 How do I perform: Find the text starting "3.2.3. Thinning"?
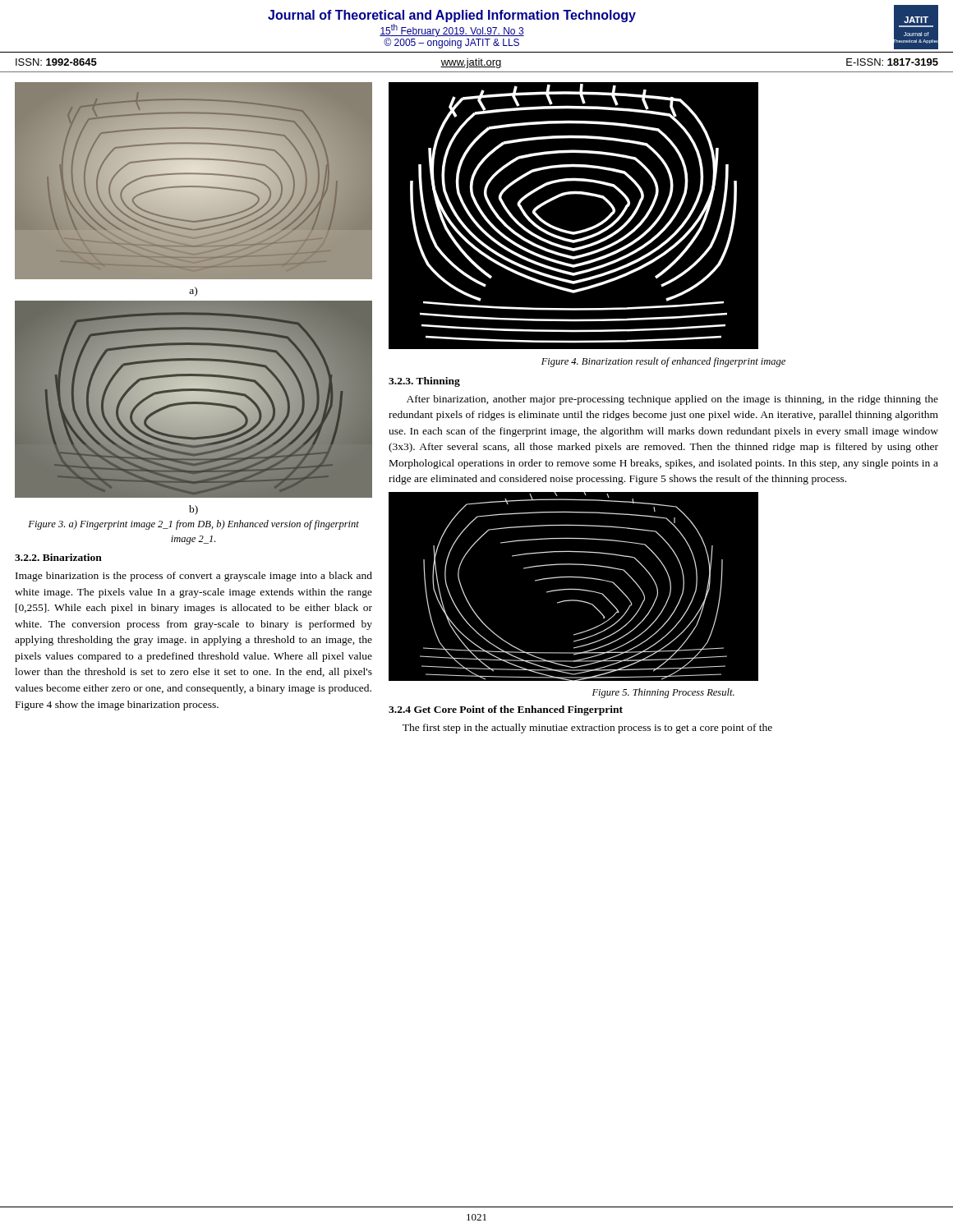[424, 380]
